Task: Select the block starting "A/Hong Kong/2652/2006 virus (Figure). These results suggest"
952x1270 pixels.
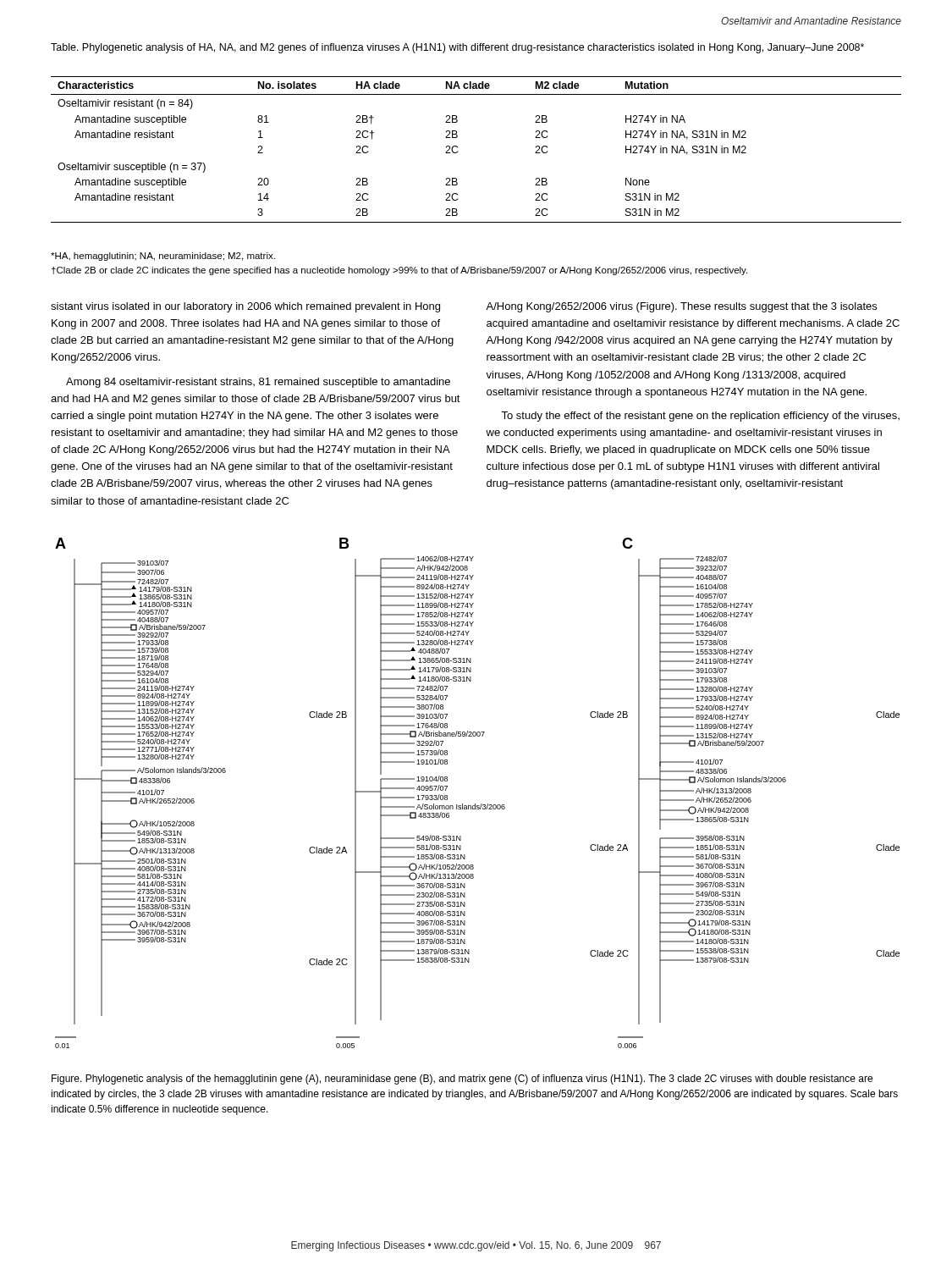Action: [694, 395]
